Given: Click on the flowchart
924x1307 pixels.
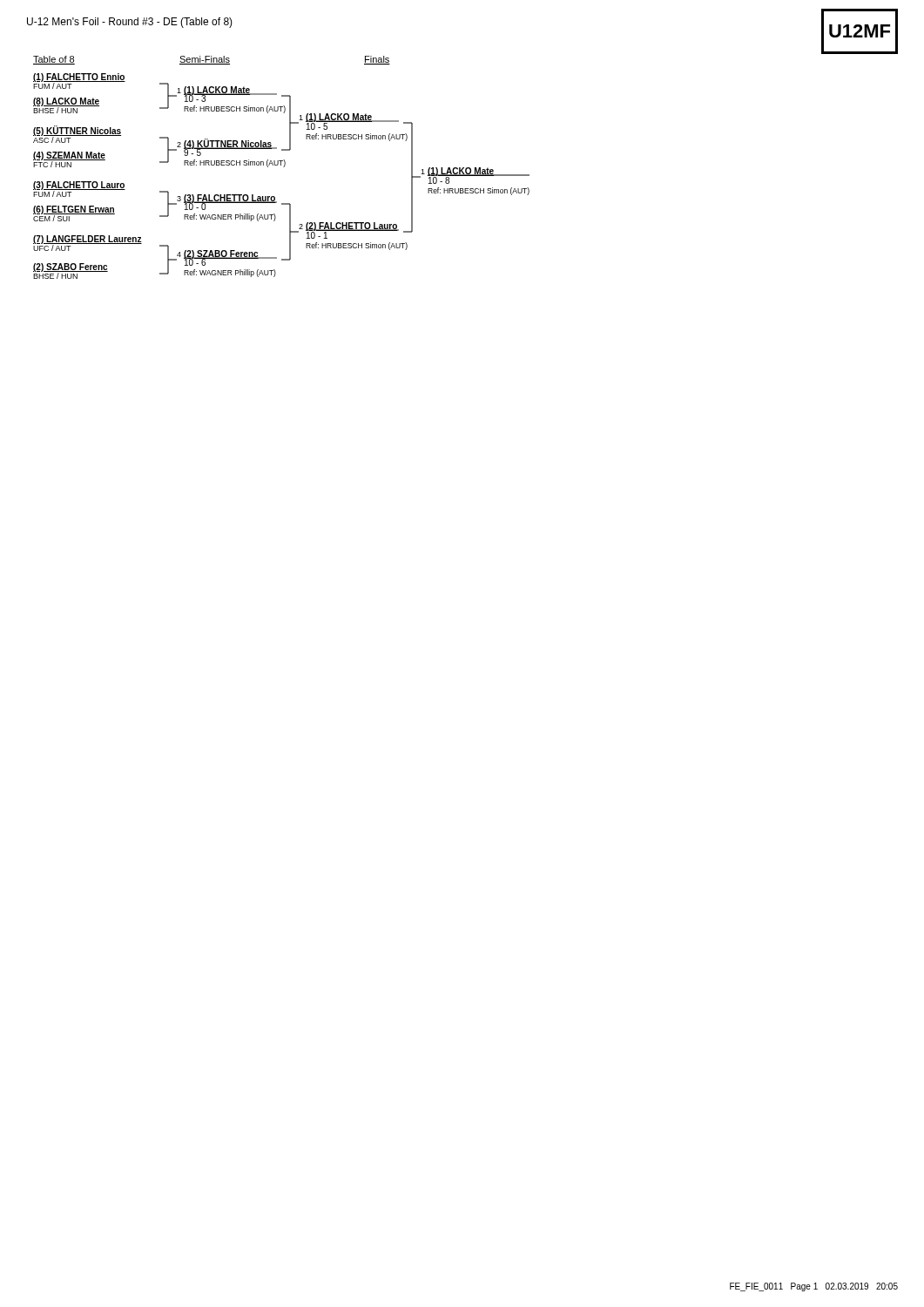Looking at the screenshot, I should (x=462, y=199).
